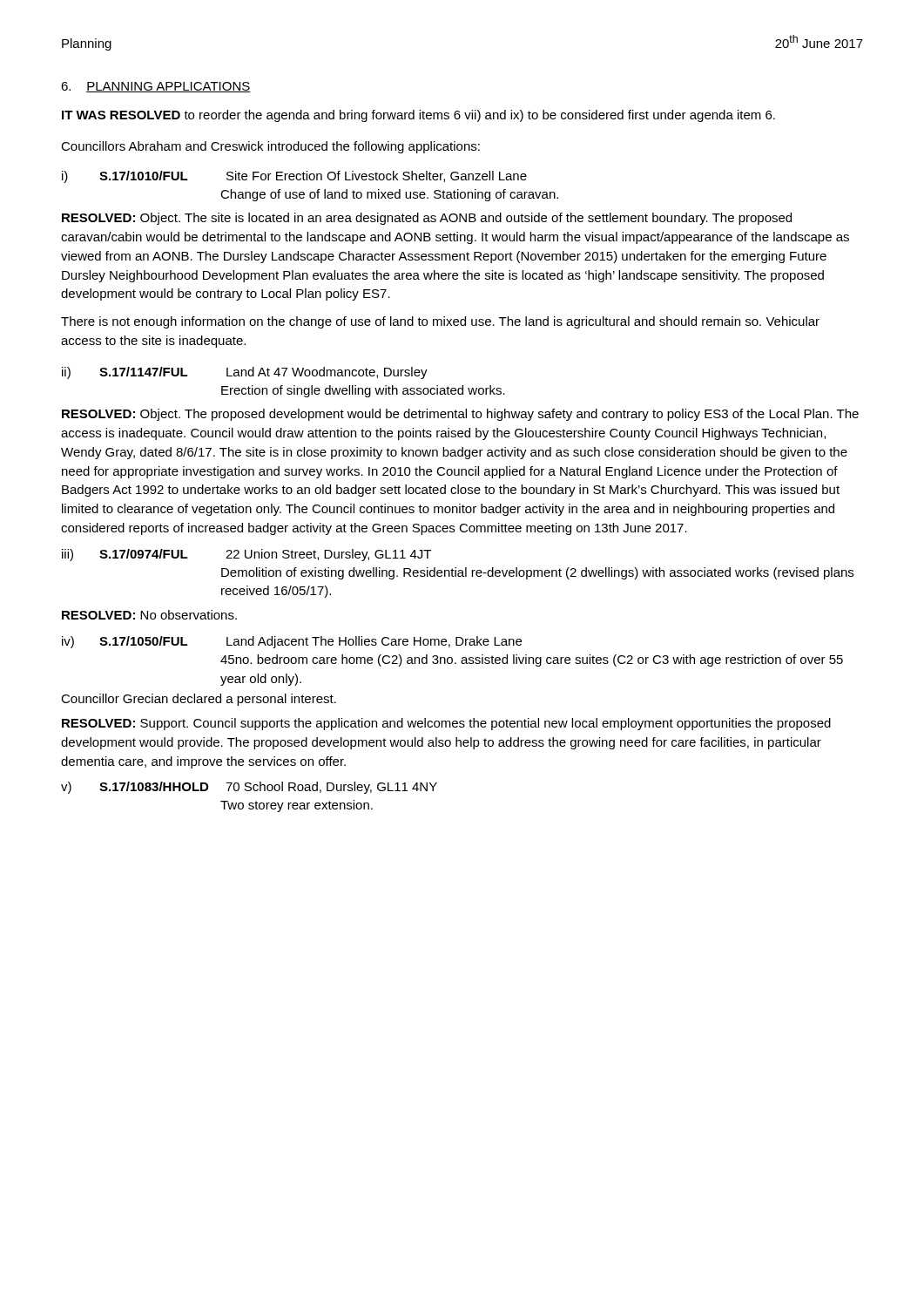Screen dimensions: 1307x924
Task: Click on the text starting "RESOLVED: Support. Council supports the application"
Action: (446, 742)
